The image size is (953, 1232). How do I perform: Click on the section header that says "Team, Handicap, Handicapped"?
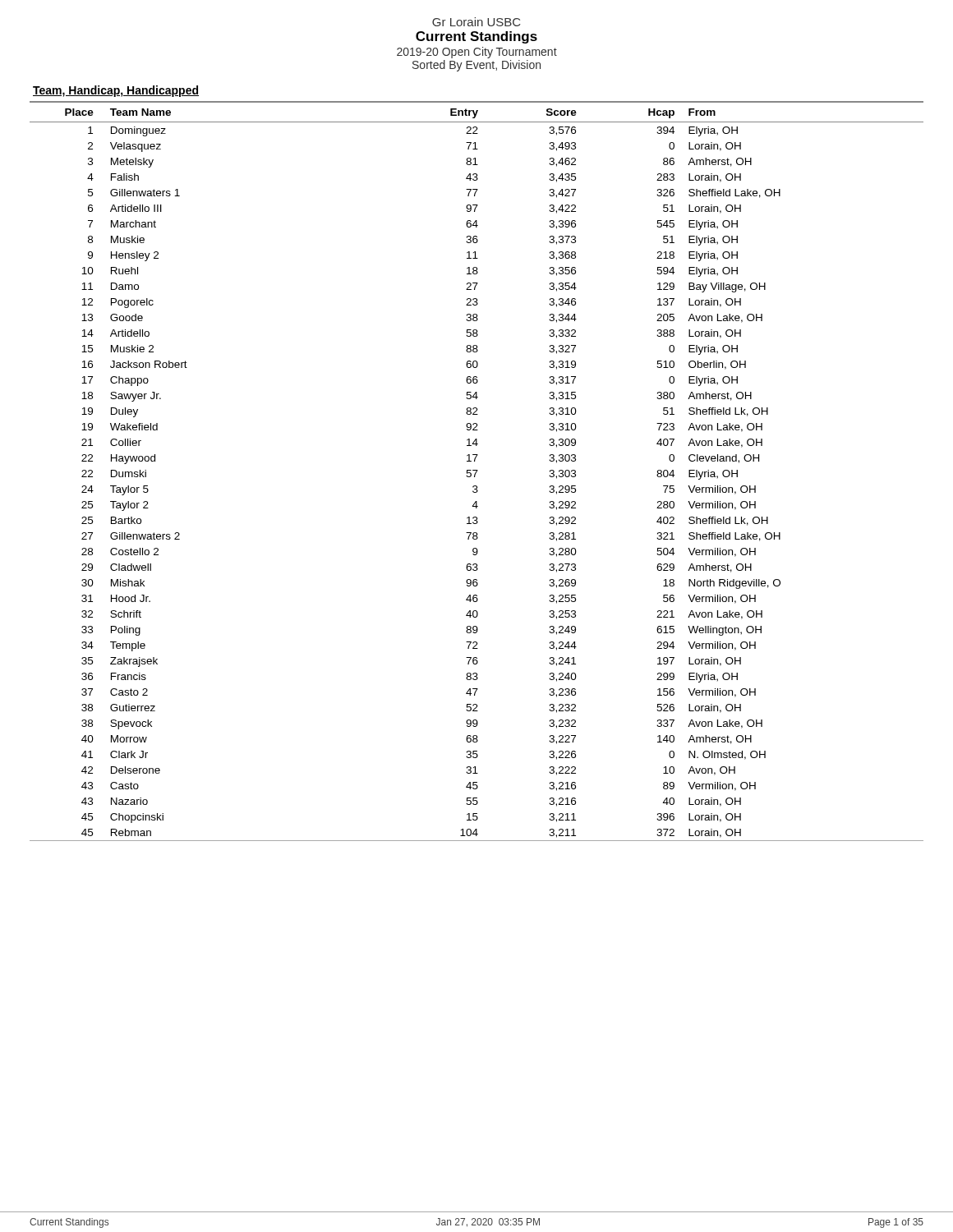(x=116, y=90)
